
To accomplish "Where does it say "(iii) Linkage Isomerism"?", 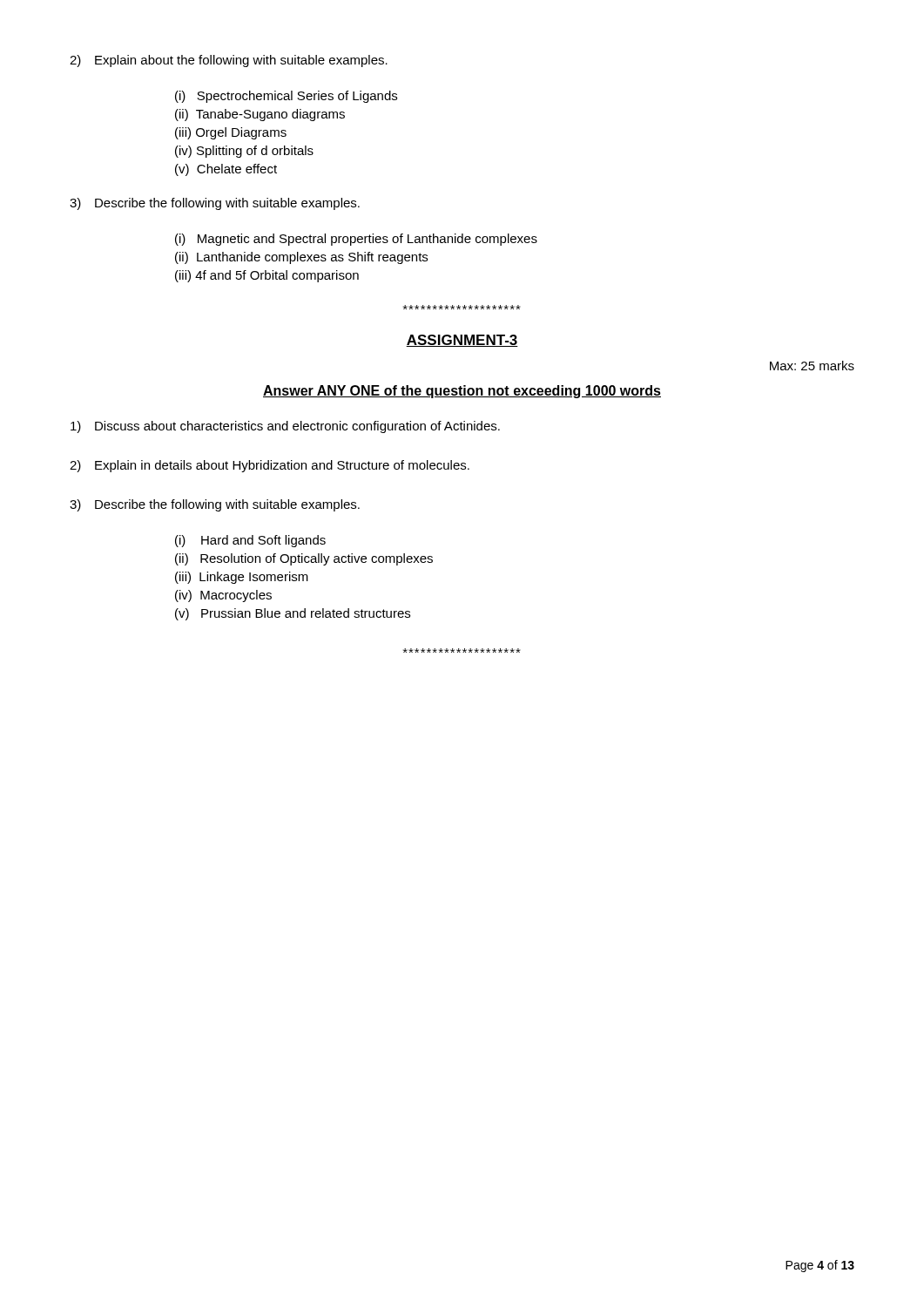I will click(241, 576).
